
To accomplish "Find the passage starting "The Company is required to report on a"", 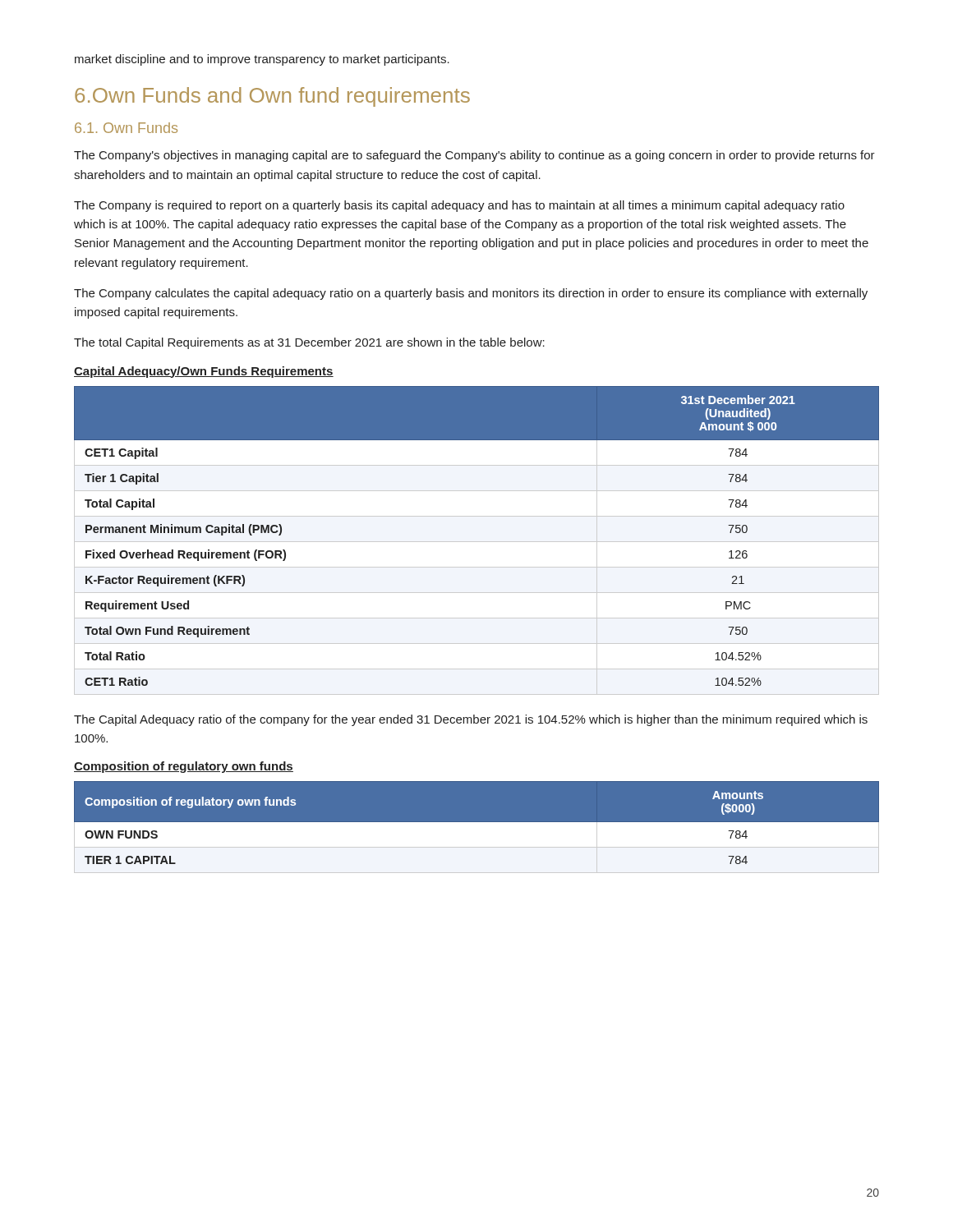I will (471, 233).
